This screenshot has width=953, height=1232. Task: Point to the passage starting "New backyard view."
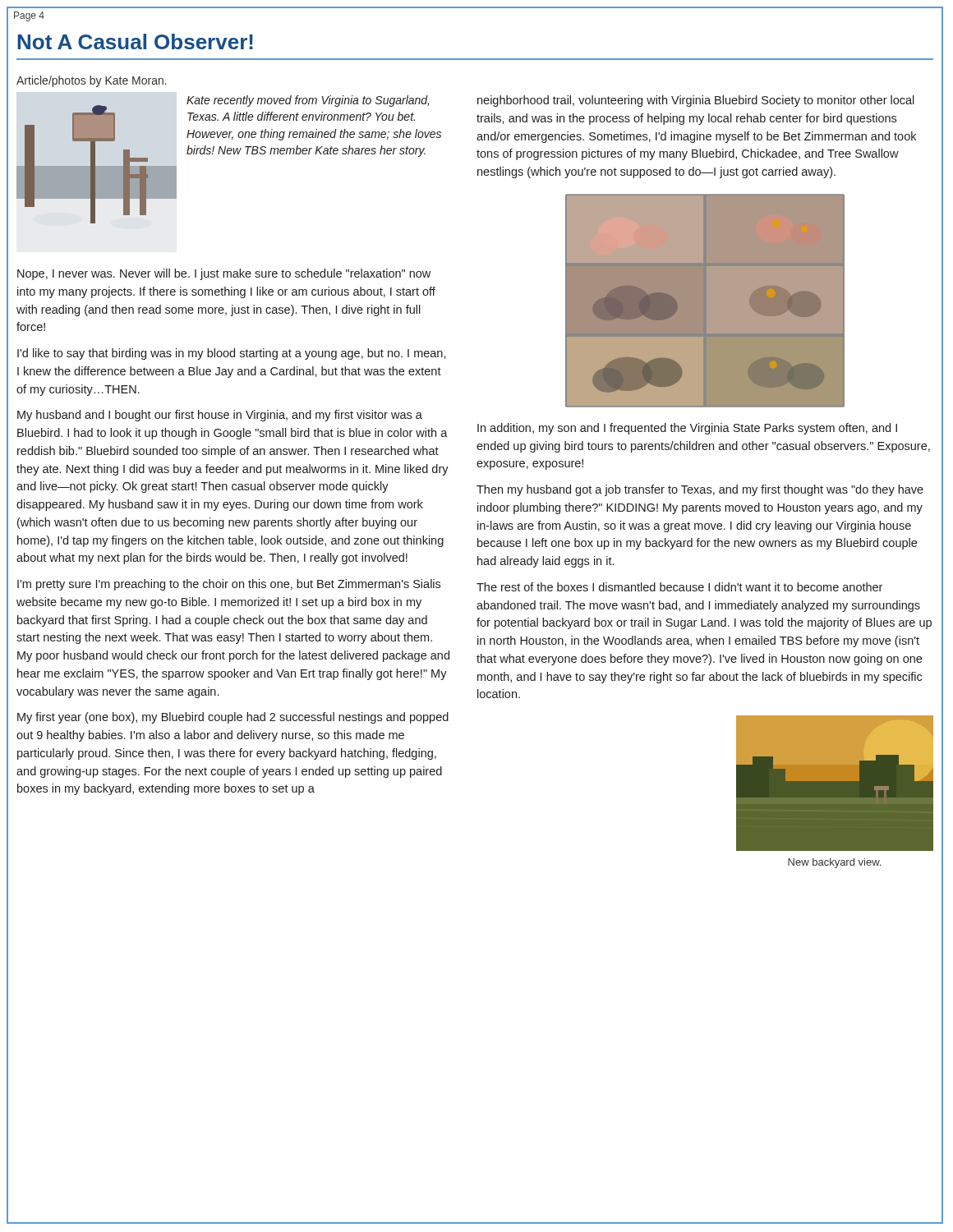point(835,862)
